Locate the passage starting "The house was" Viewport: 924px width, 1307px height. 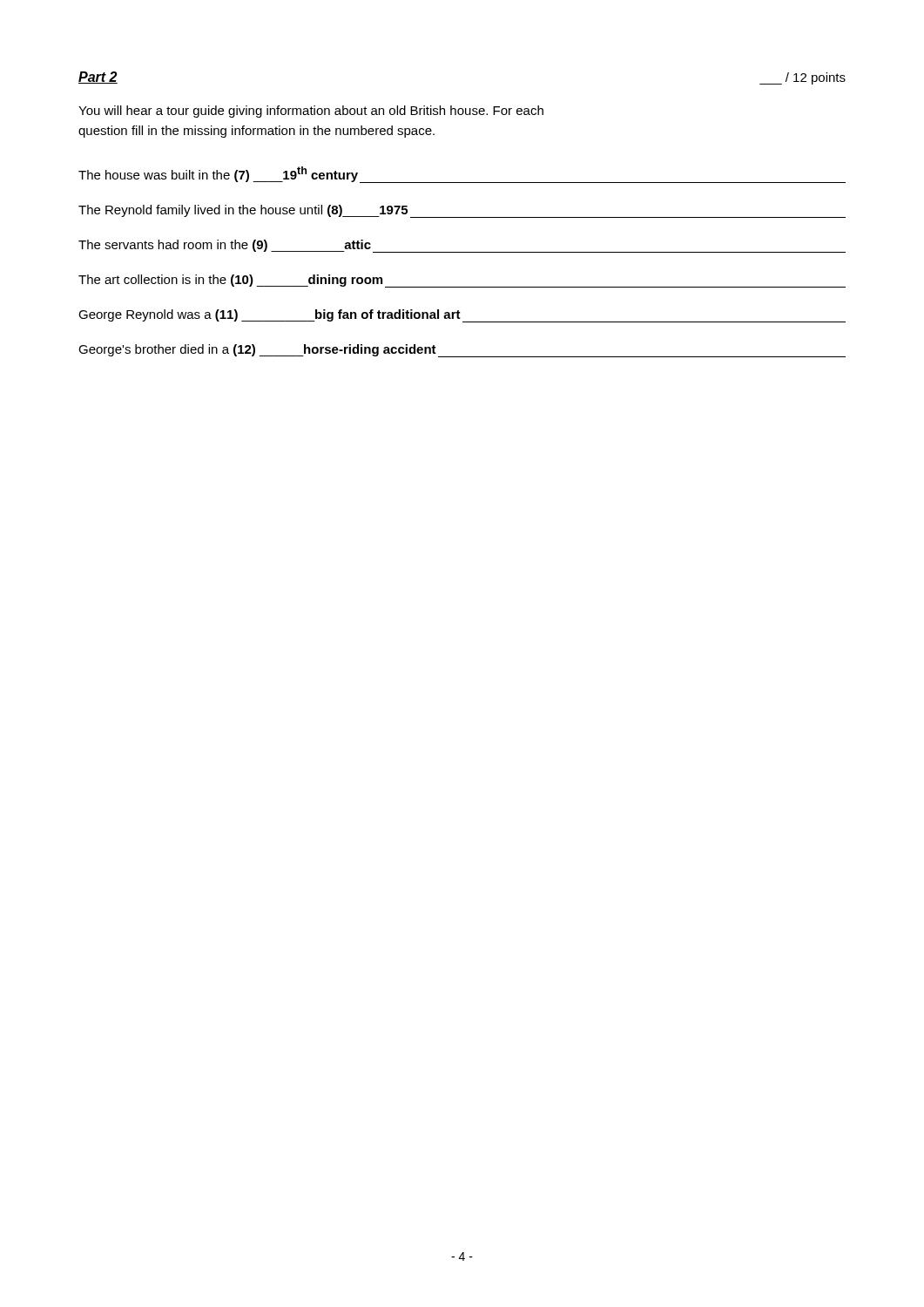click(462, 174)
